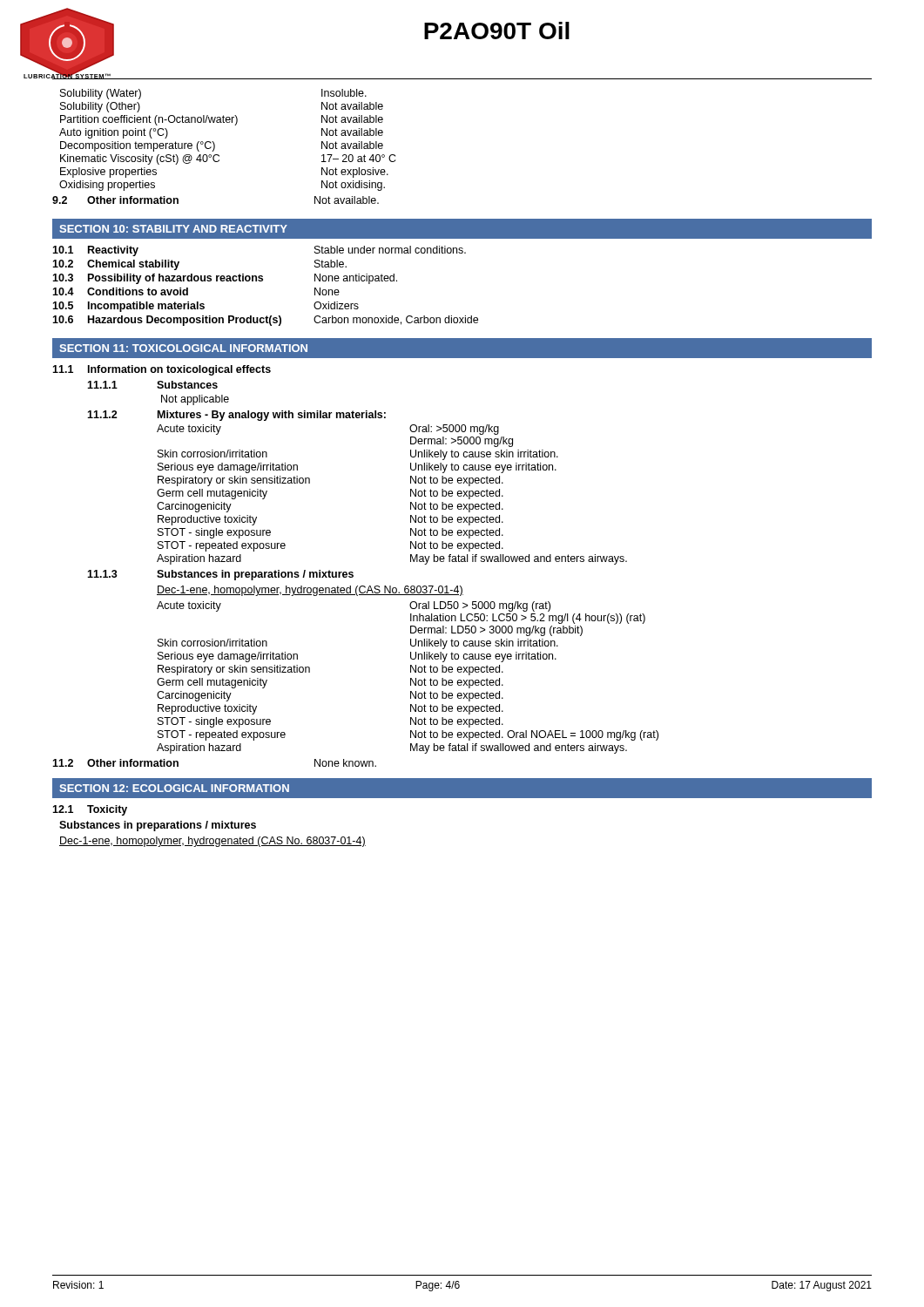Locate the block starting "10.3 Possibility of"
Image resolution: width=924 pixels, height=1307 pixels.
[x=225, y=278]
